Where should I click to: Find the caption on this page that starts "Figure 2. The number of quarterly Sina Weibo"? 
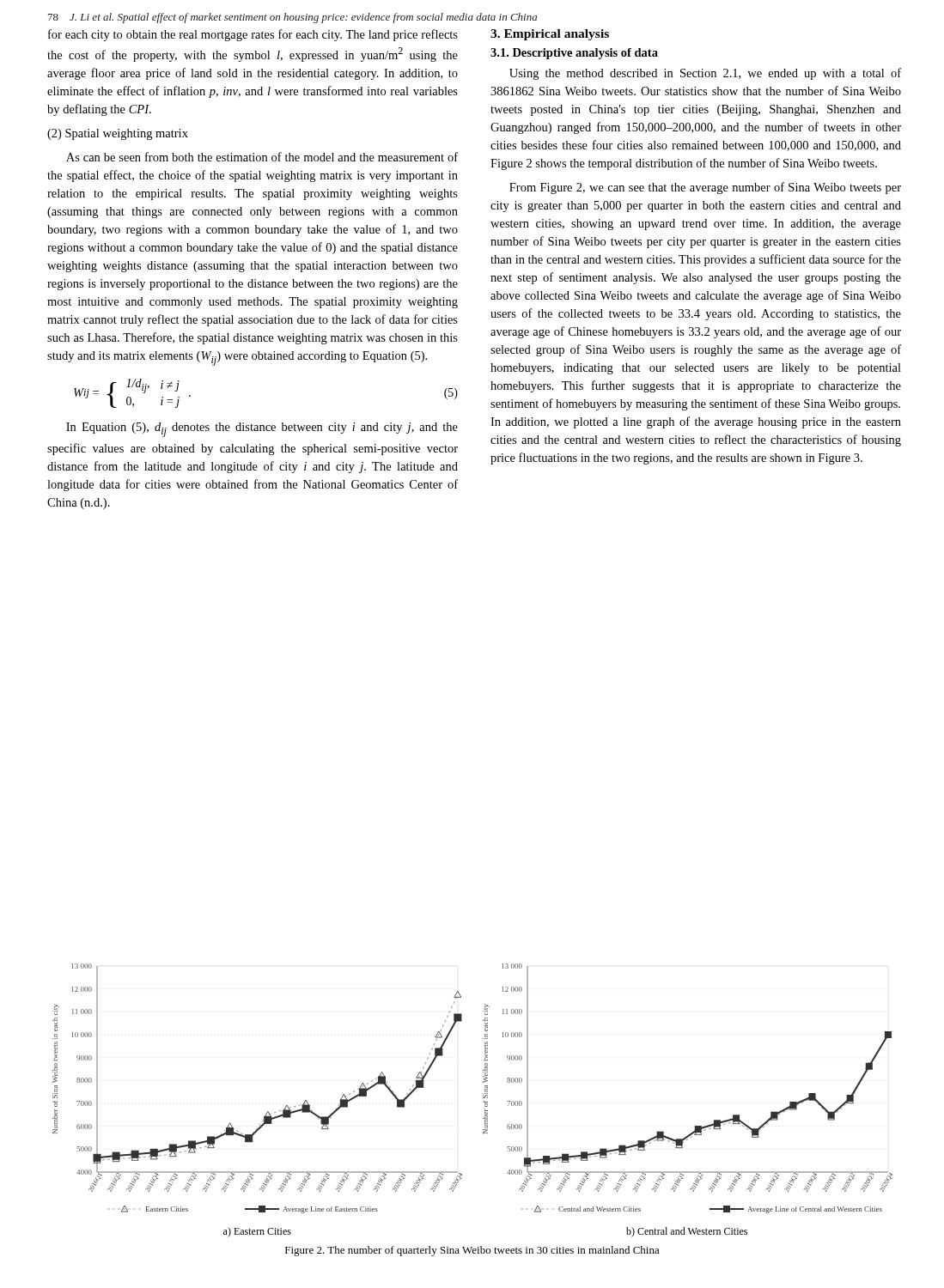tap(472, 1250)
